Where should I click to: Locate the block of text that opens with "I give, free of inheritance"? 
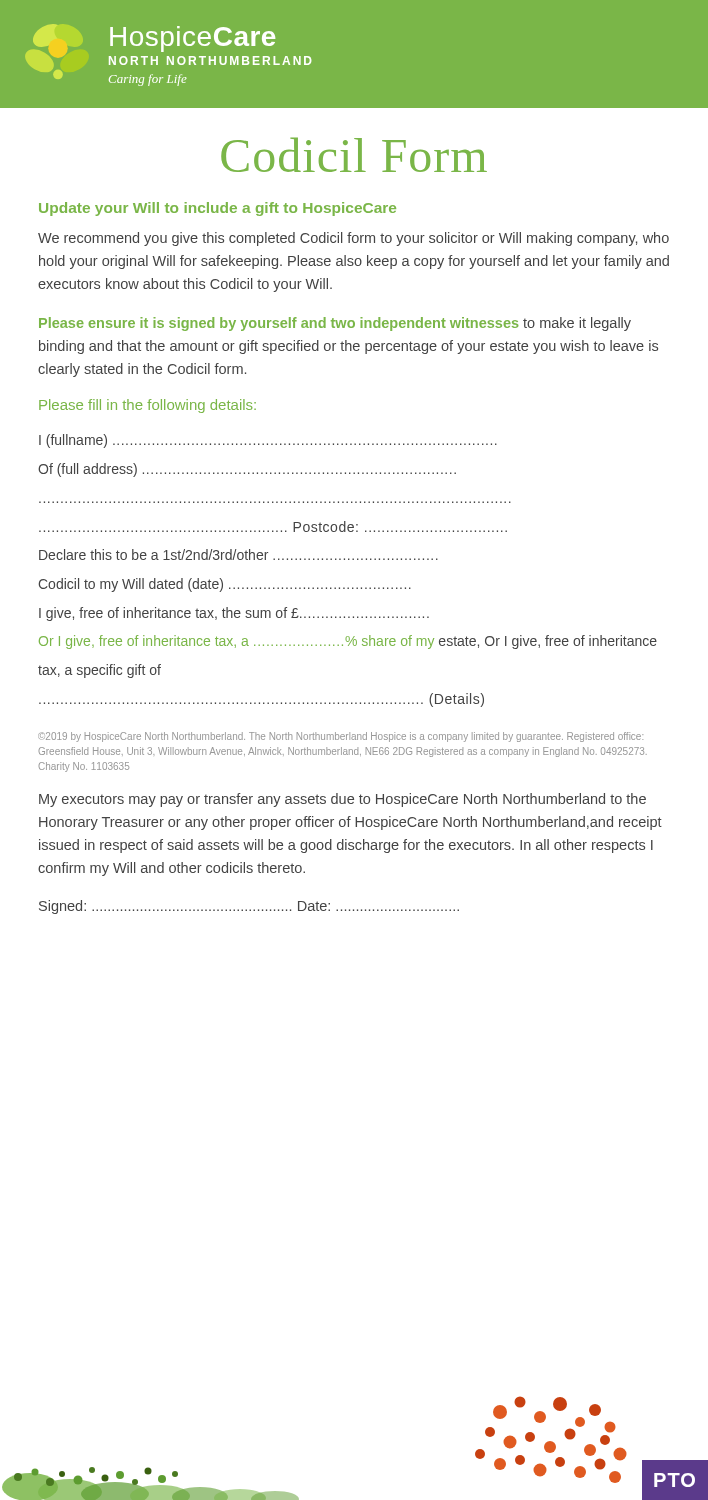click(x=234, y=613)
